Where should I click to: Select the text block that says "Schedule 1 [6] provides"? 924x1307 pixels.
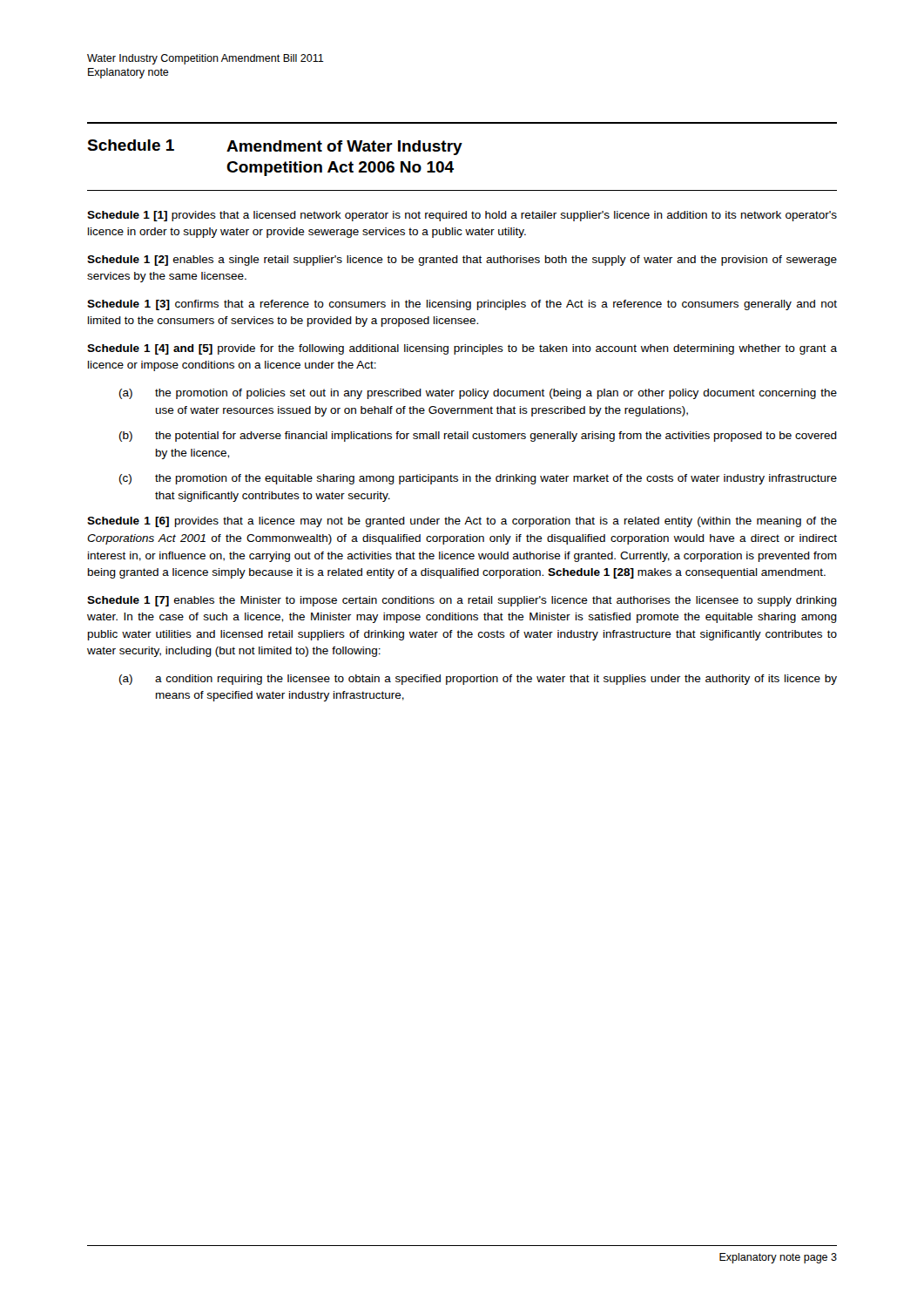click(462, 547)
